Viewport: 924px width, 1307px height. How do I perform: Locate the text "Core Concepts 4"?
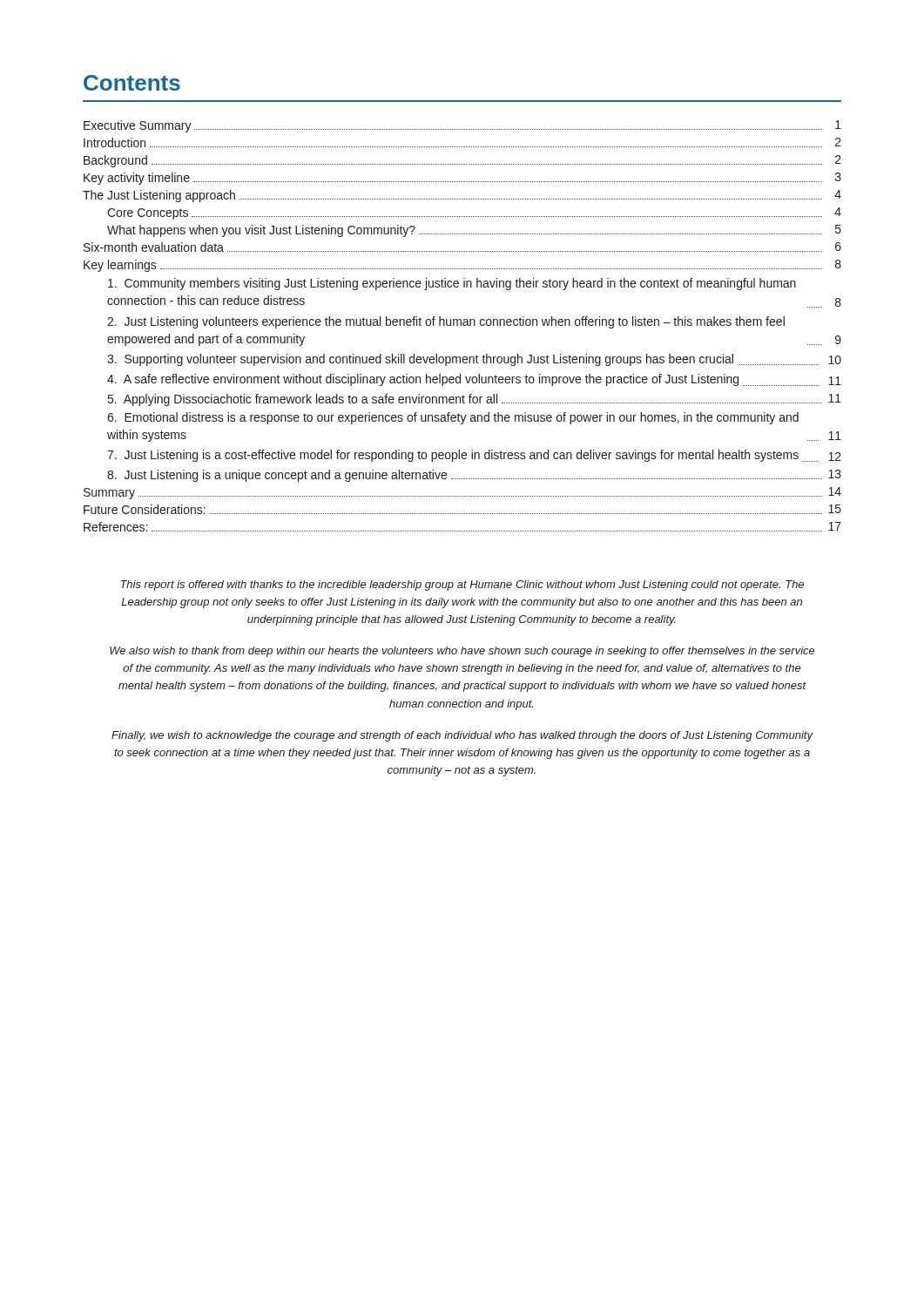(462, 212)
